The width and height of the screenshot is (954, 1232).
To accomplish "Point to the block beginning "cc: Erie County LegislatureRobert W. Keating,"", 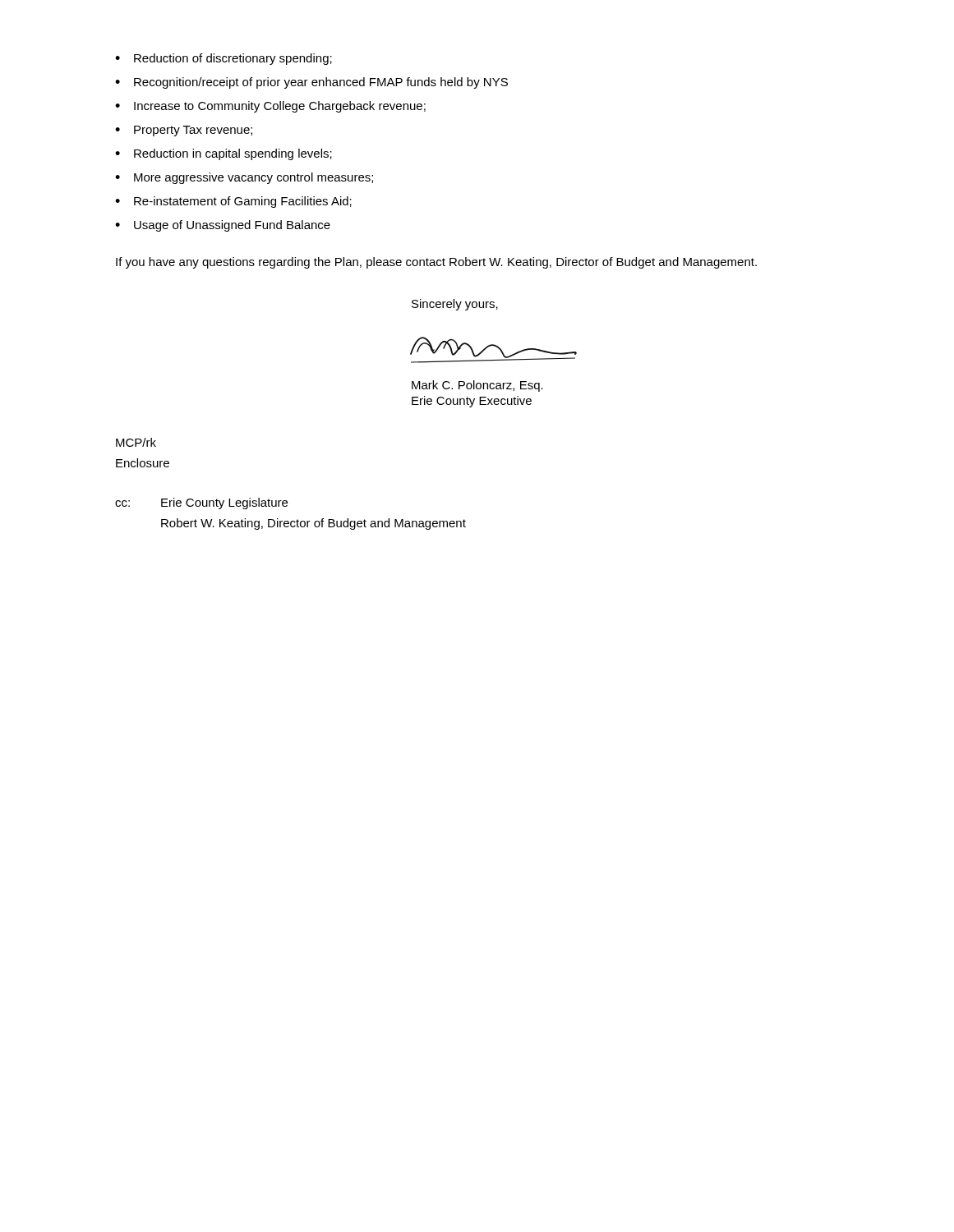I will click(290, 513).
